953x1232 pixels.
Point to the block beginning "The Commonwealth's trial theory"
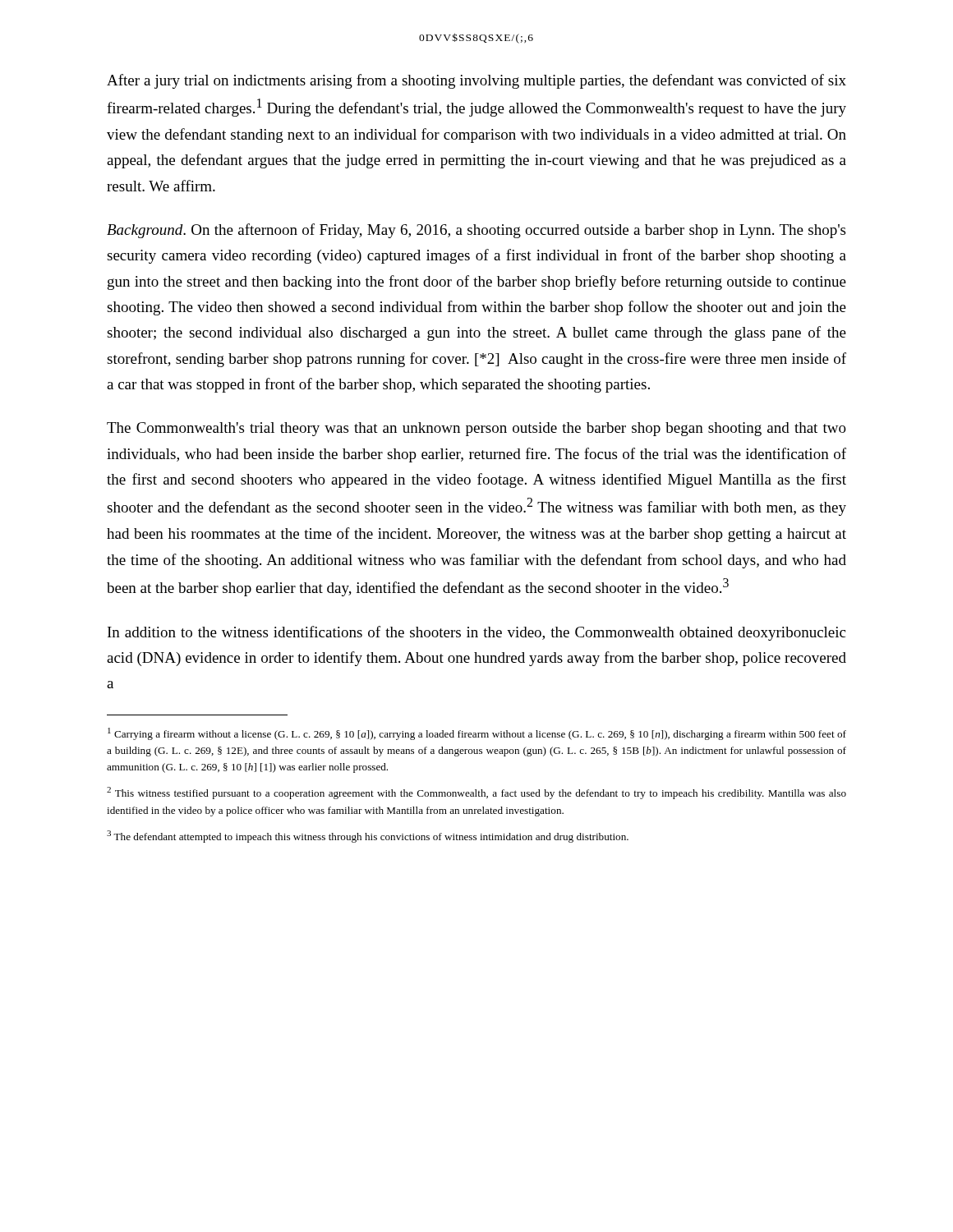pyautogui.click(x=476, y=508)
